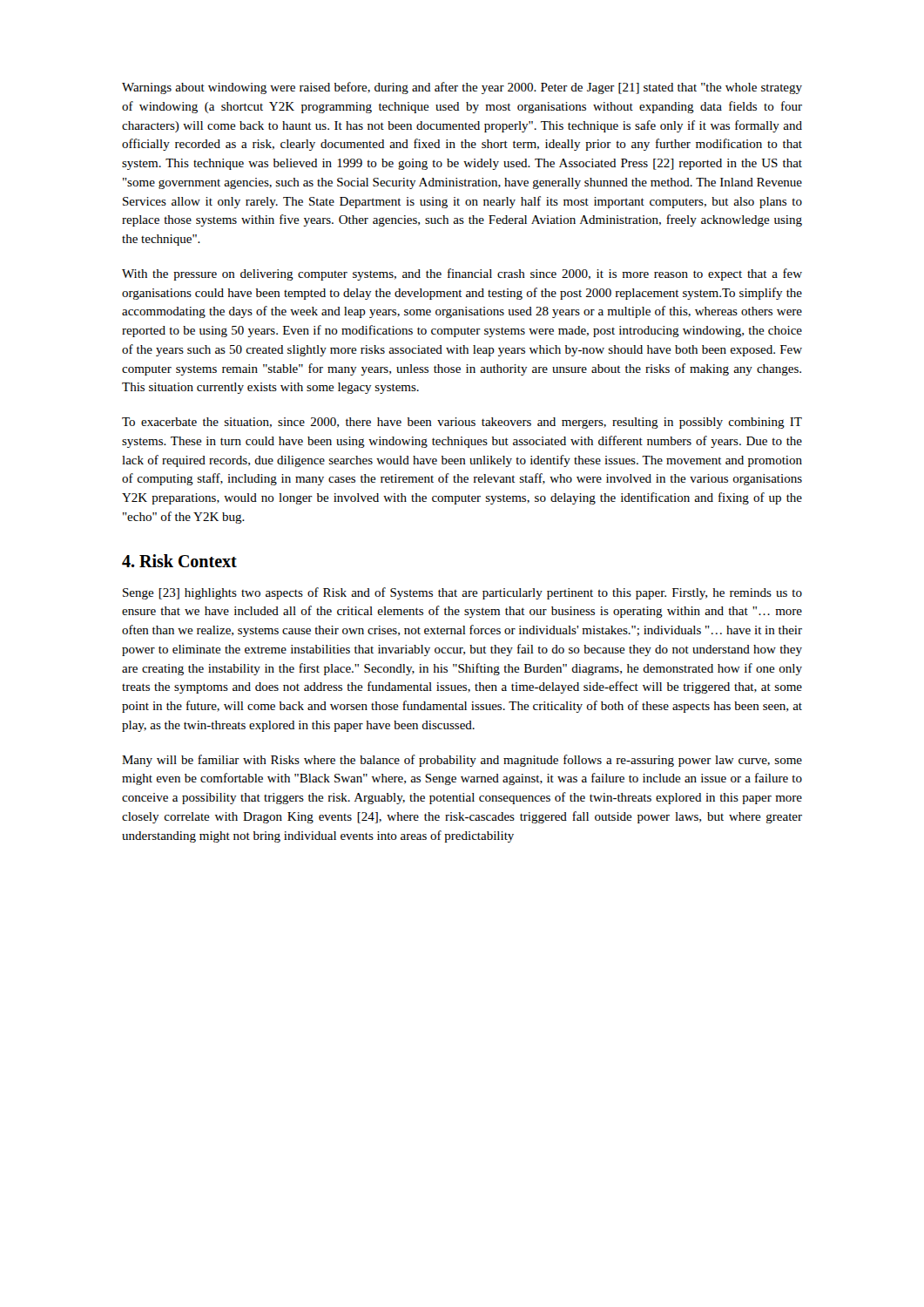Point to the block beginning "With the pressure on delivering computer"
Screen dimensions: 1307x924
pos(462,330)
